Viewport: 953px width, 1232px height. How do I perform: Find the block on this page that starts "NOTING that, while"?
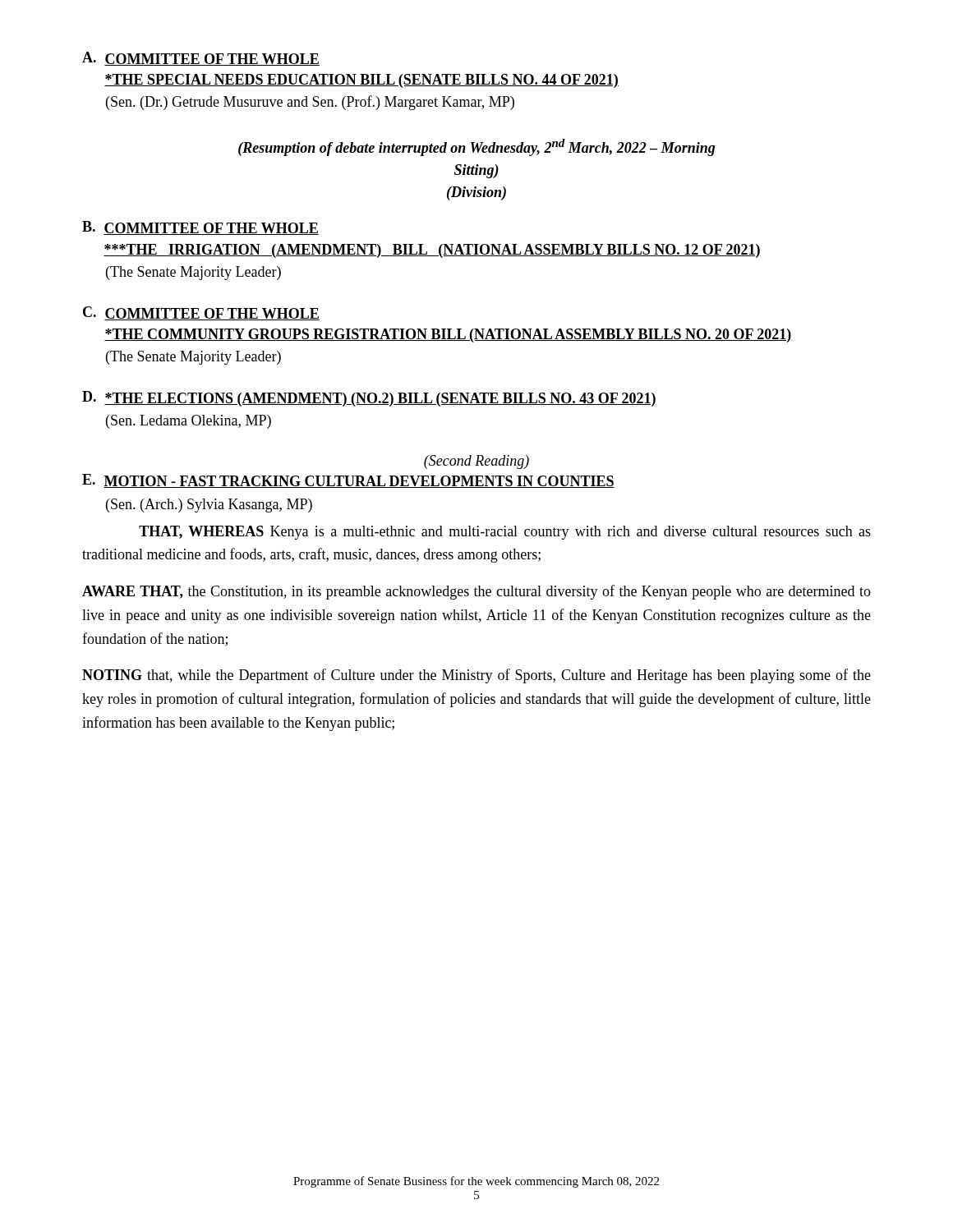click(x=476, y=699)
